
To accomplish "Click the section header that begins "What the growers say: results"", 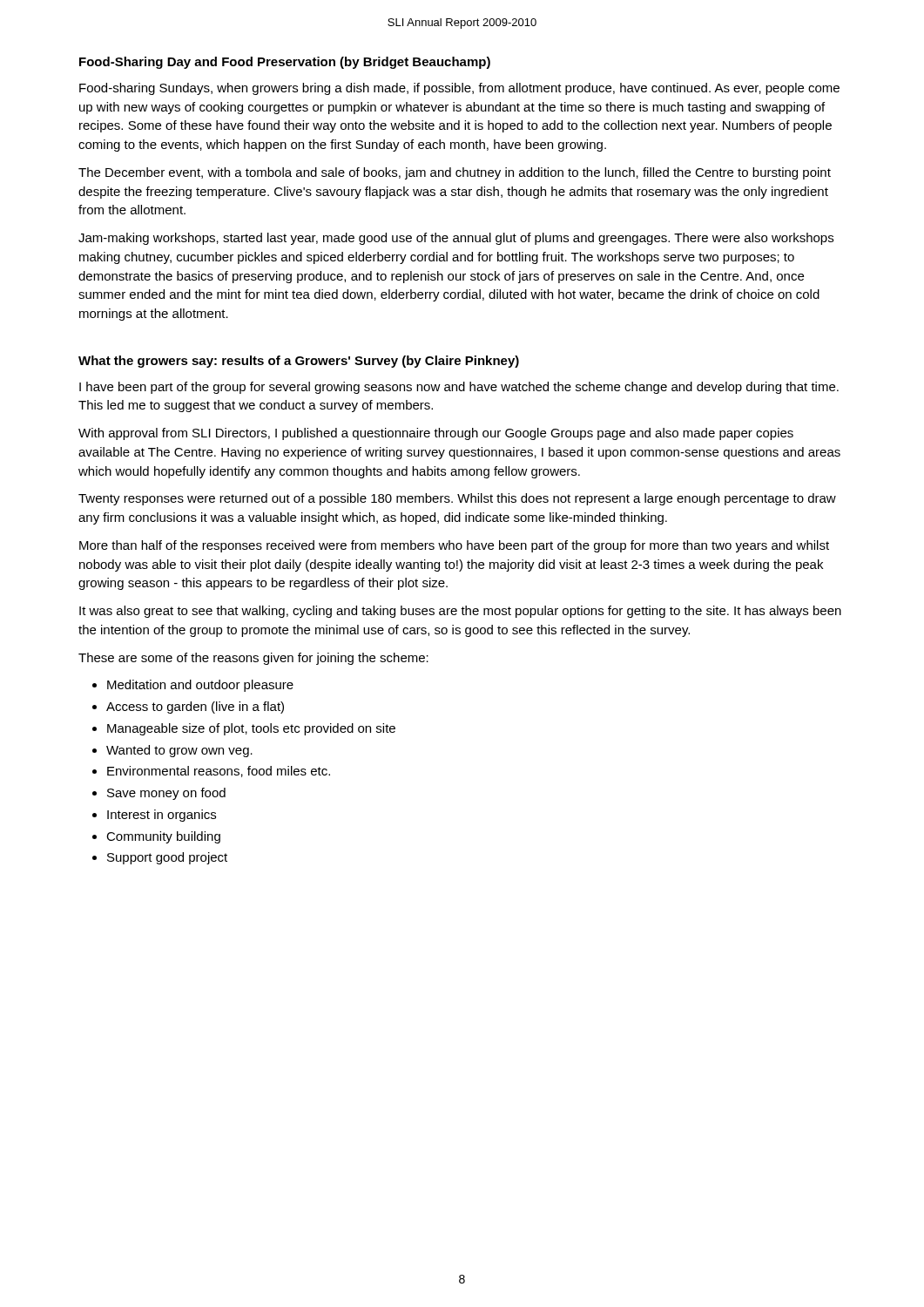I will 299,360.
